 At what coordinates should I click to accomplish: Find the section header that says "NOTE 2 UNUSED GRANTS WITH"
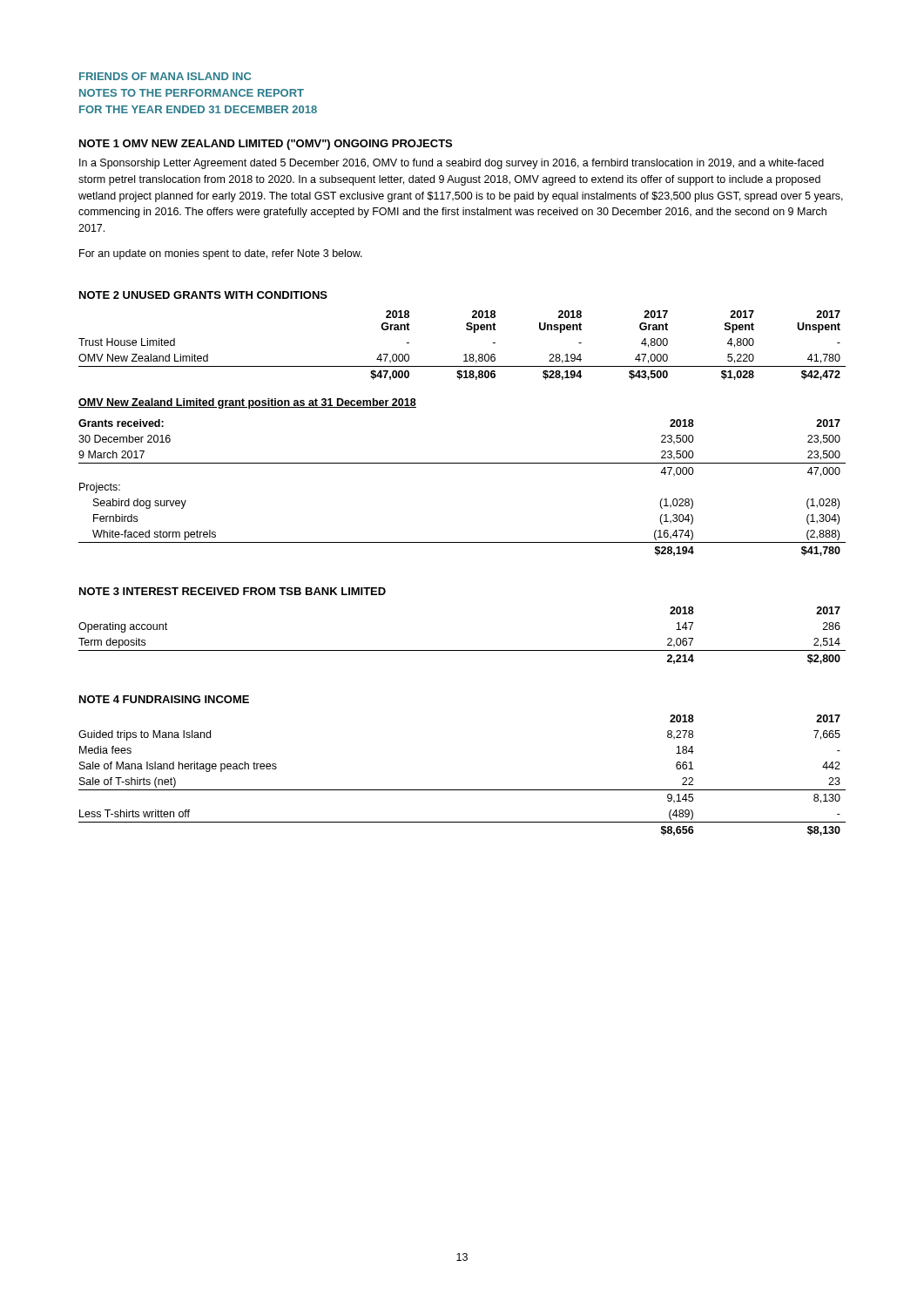tap(203, 295)
